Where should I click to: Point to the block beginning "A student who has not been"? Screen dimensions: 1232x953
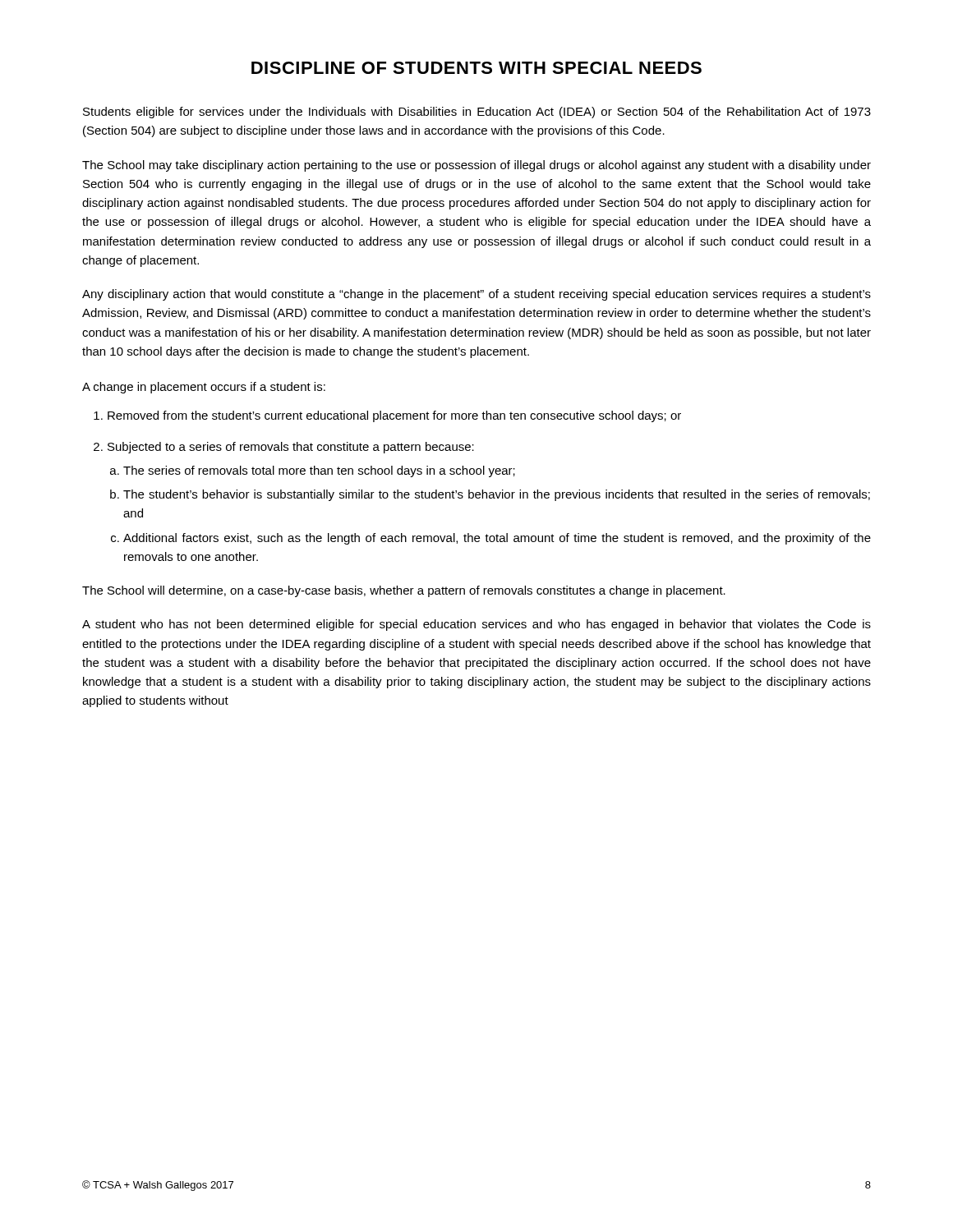pyautogui.click(x=476, y=662)
